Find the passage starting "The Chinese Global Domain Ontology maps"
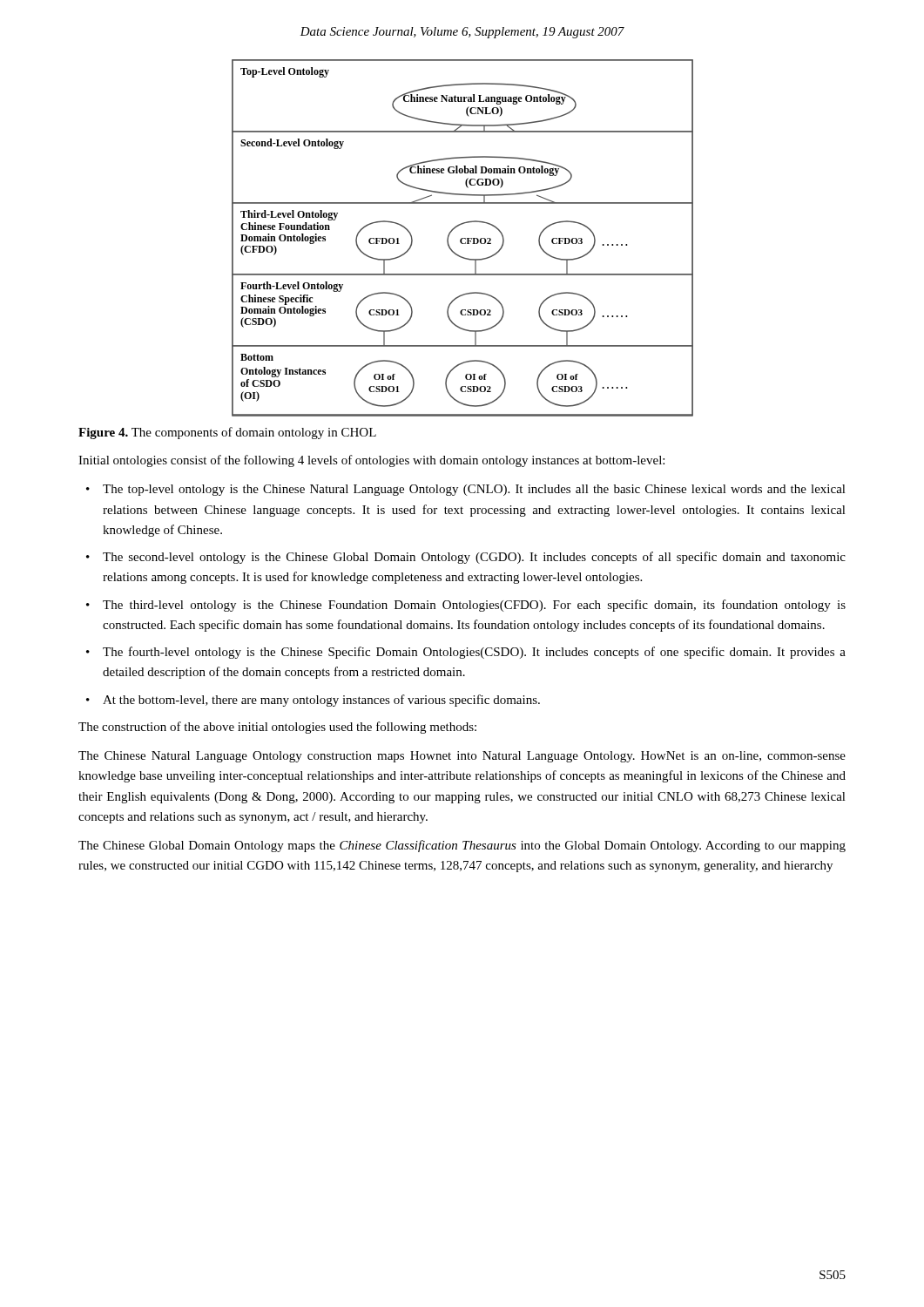 462,855
